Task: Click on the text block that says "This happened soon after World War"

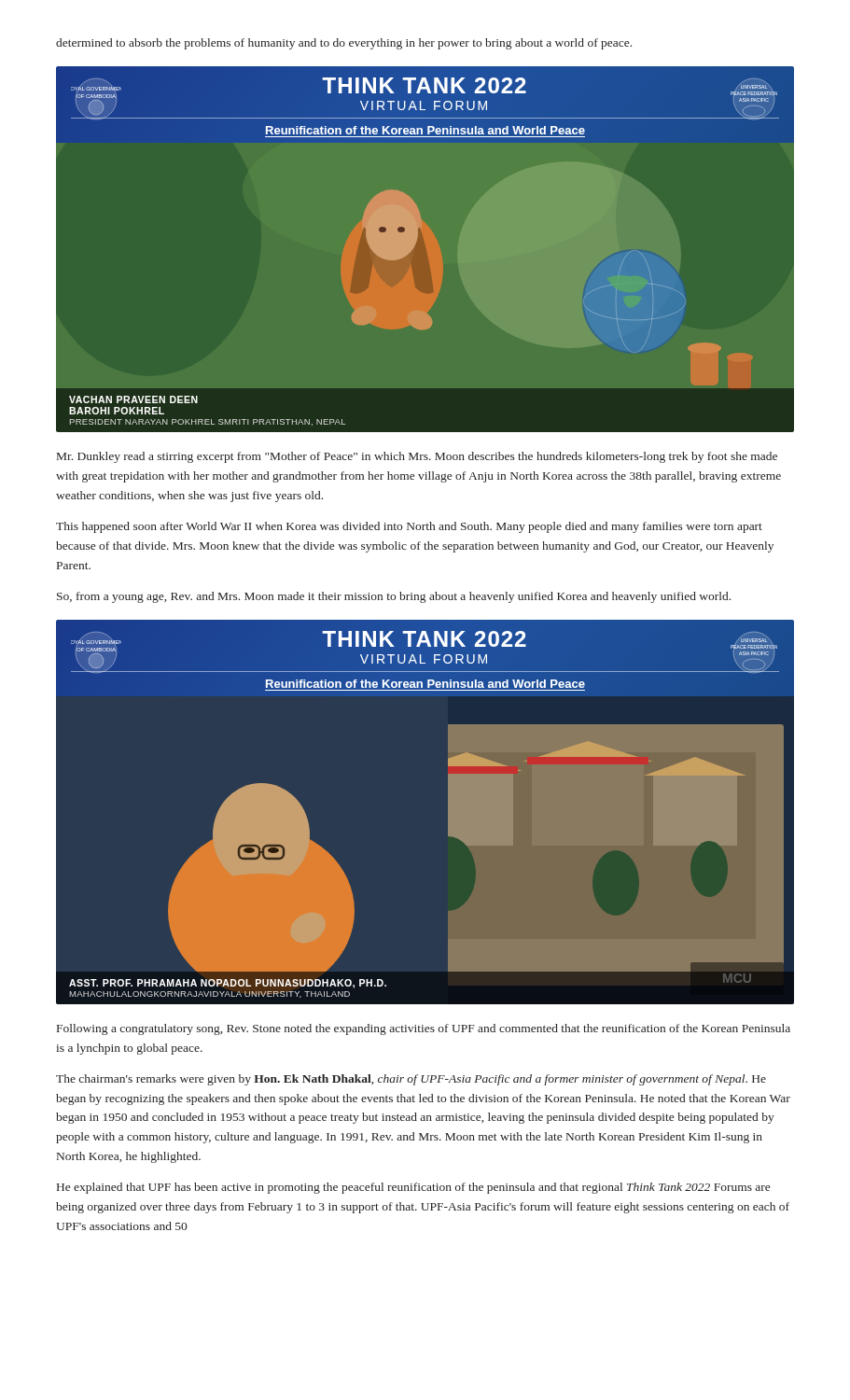Action: point(415,545)
